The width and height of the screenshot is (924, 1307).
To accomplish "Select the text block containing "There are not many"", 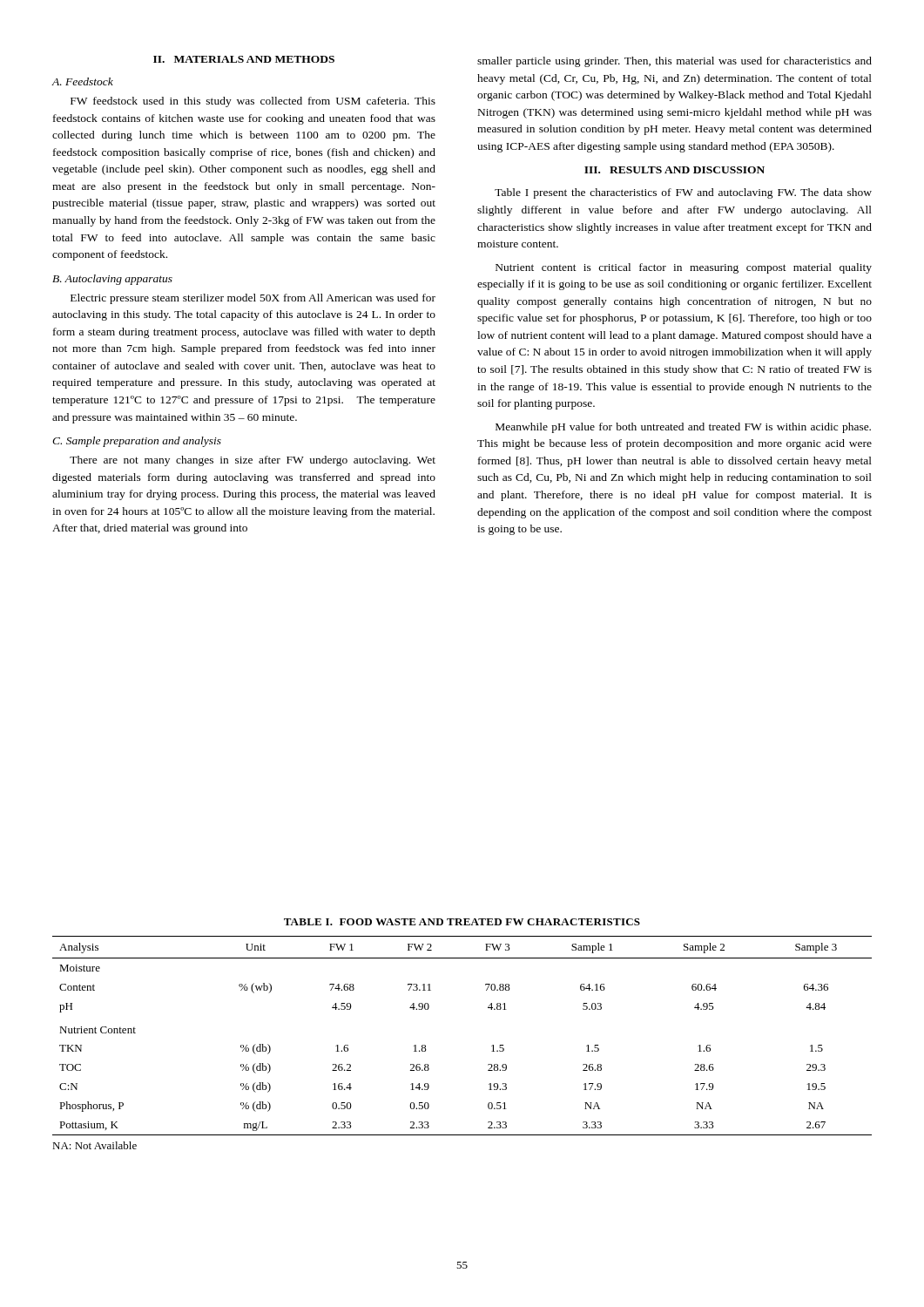I will (x=244, y=494).
